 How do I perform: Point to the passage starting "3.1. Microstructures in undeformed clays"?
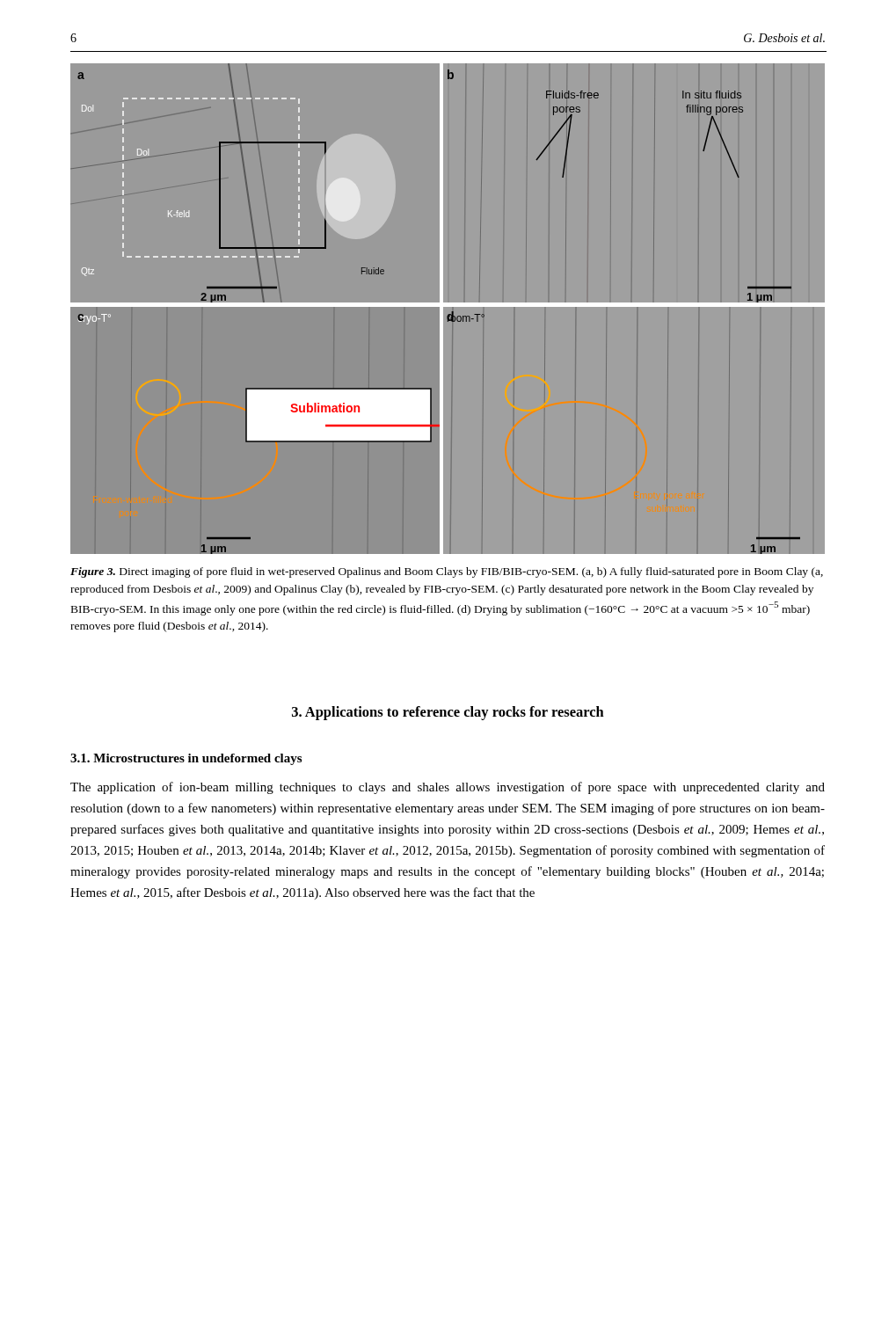click(x=186, y=758)
